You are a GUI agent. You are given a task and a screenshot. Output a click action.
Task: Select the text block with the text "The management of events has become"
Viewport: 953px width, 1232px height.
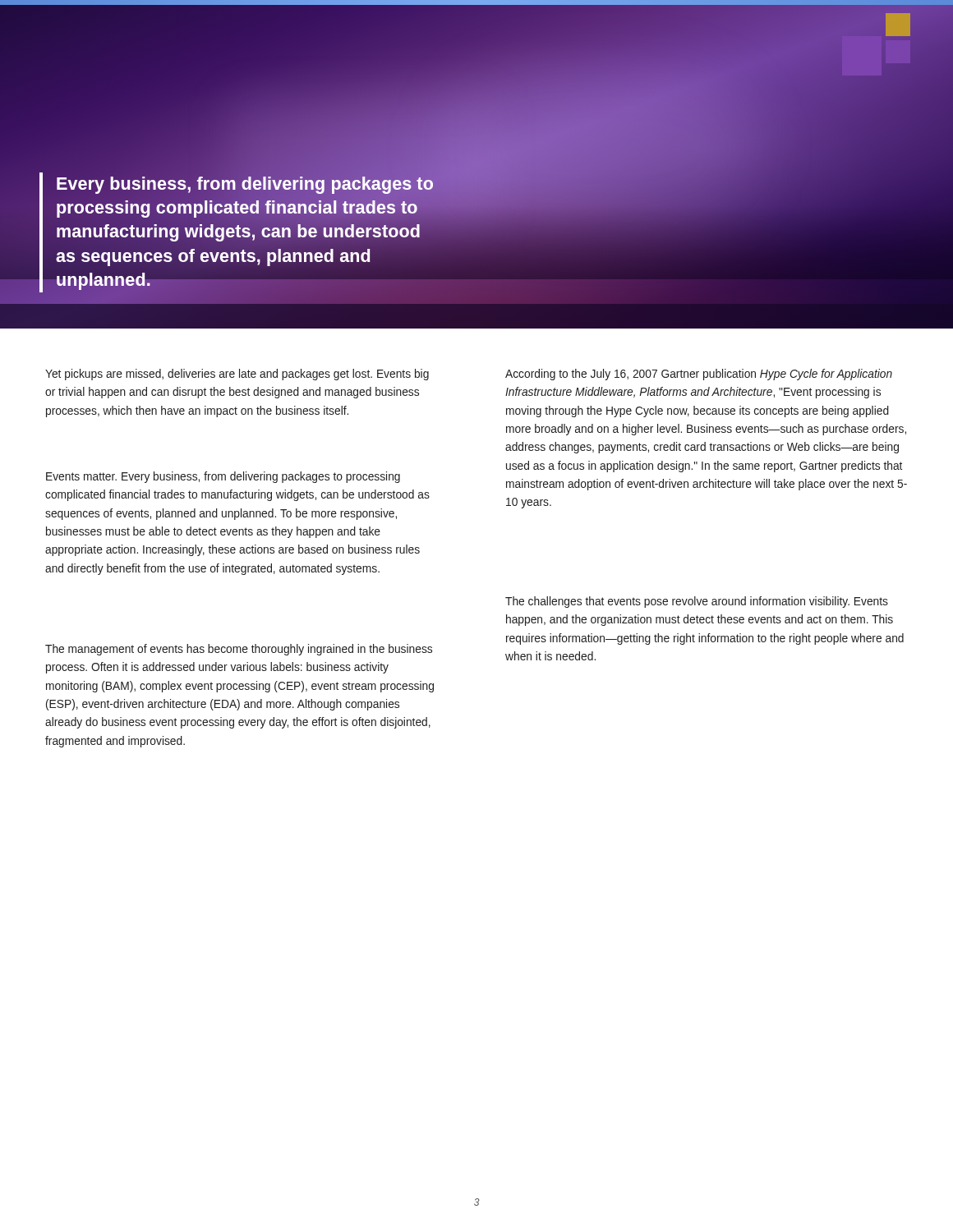(x=242, y=696)
